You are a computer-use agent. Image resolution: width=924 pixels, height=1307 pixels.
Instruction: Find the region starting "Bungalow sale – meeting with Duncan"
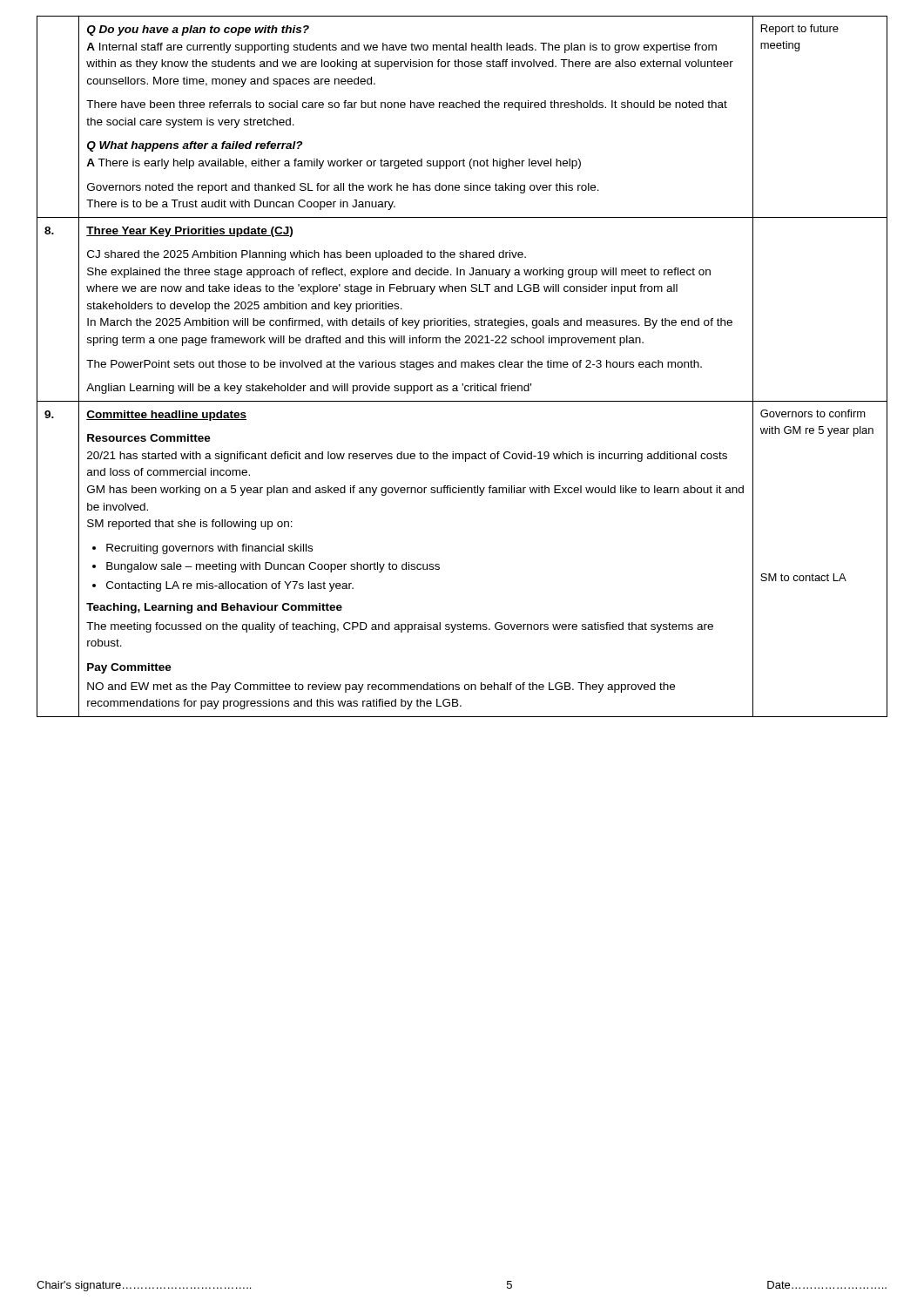[x=273, y=566]
